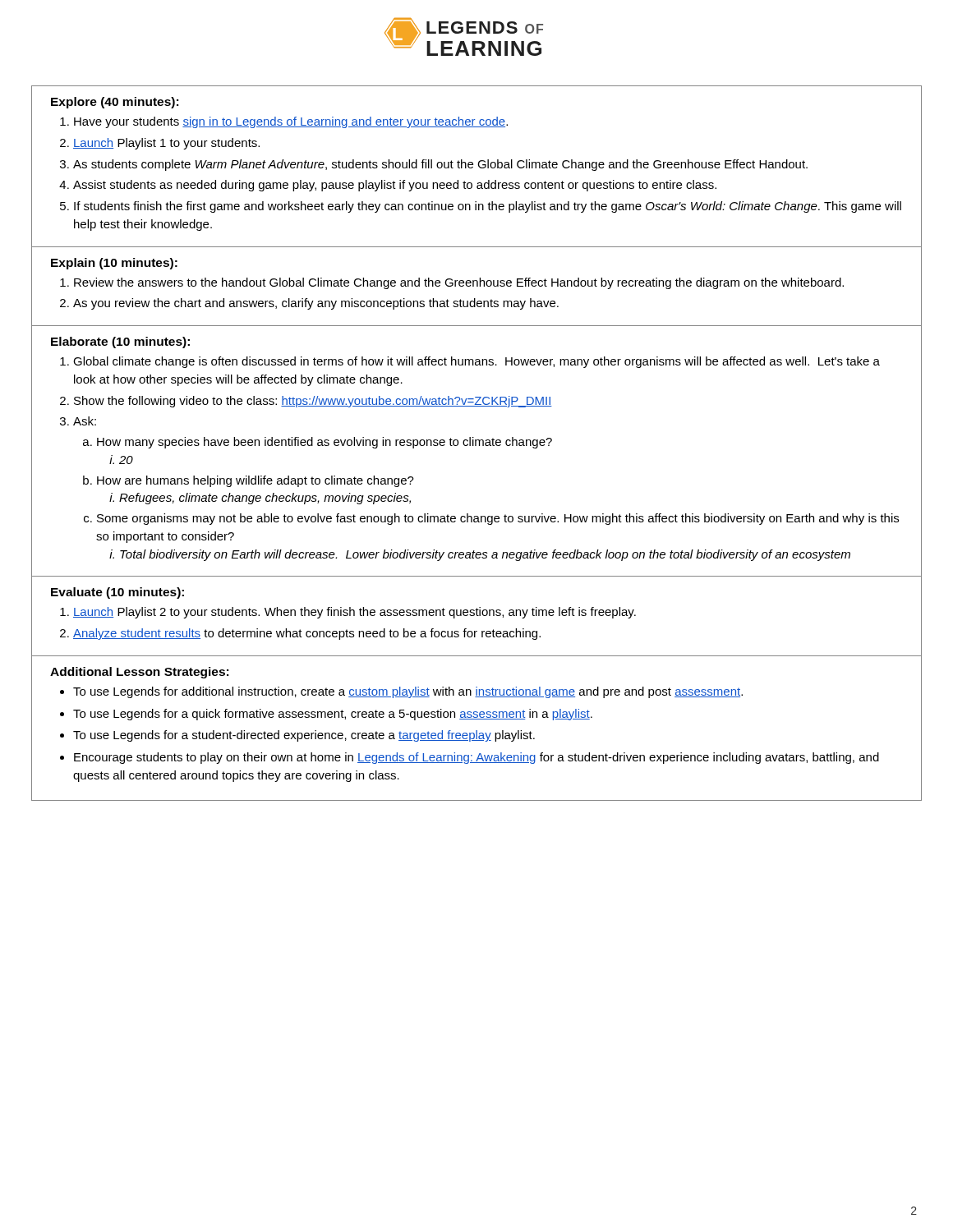Viewport: 953px width, 1232px height.
Task: Click on the block starting "As students complete Warm Planet"
Action: pos(441,163)
